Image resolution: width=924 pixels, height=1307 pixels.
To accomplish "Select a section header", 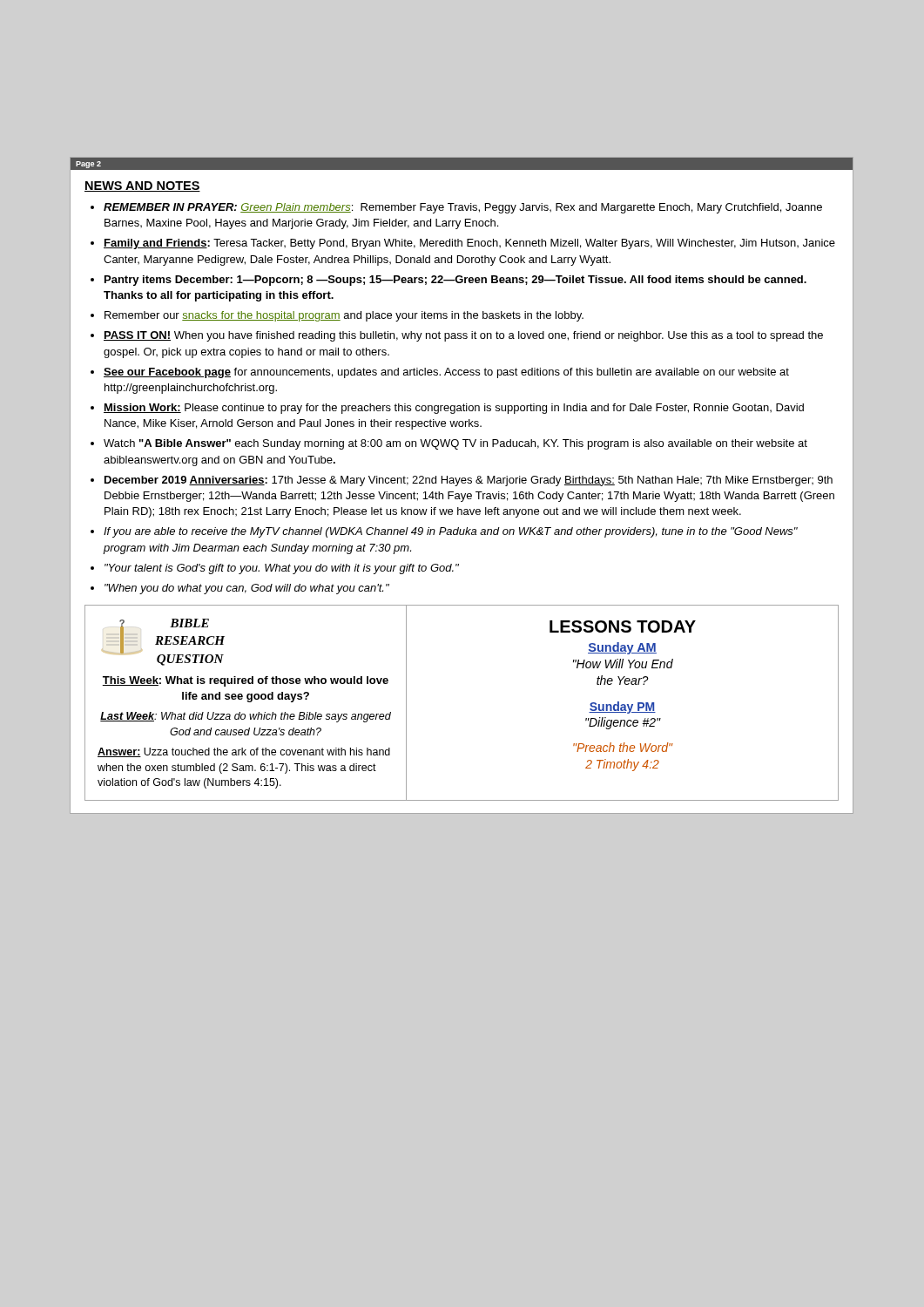I will pyautogui.click(x=142, y=186).
